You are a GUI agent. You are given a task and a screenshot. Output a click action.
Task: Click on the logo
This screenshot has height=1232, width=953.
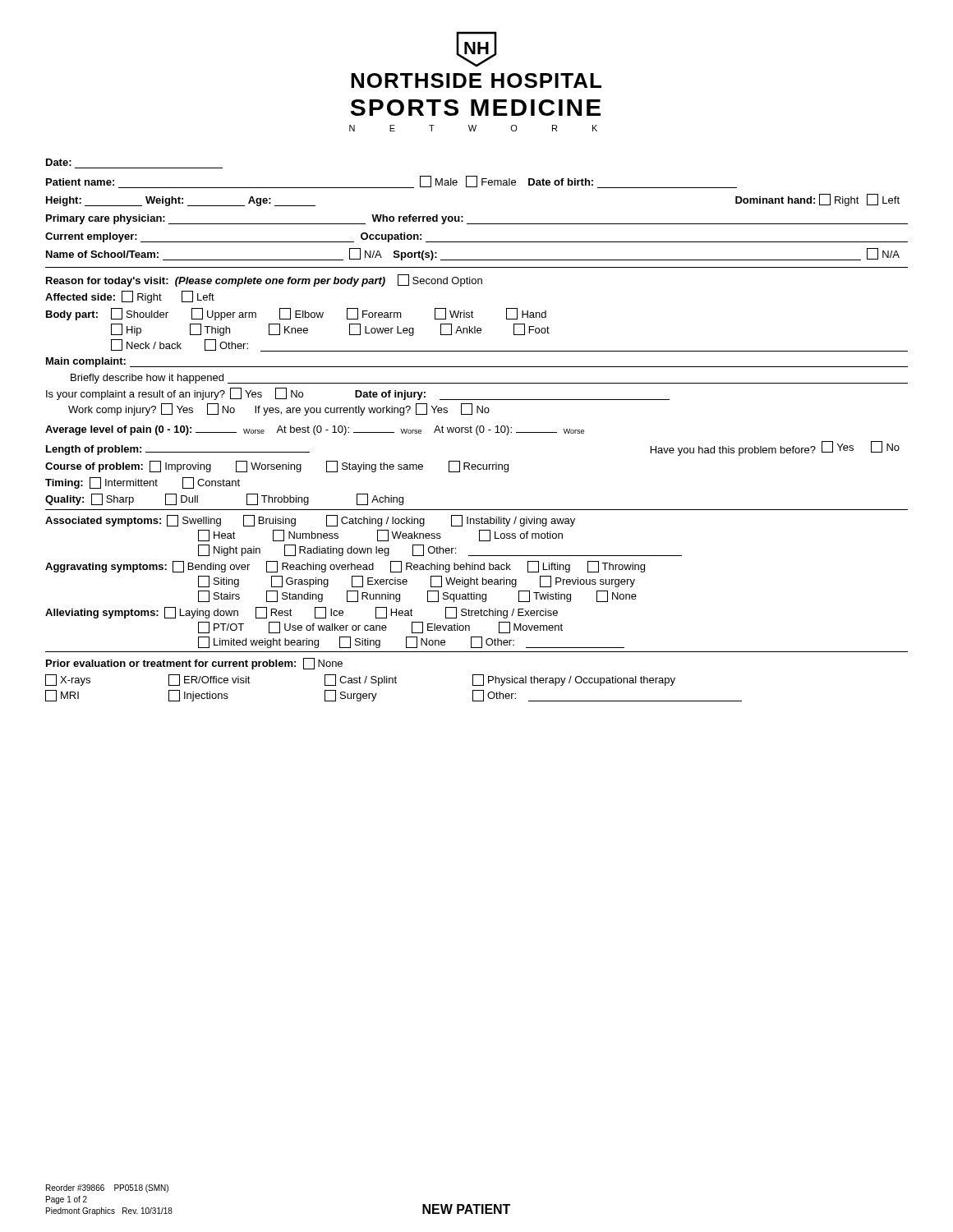point(476,74)
